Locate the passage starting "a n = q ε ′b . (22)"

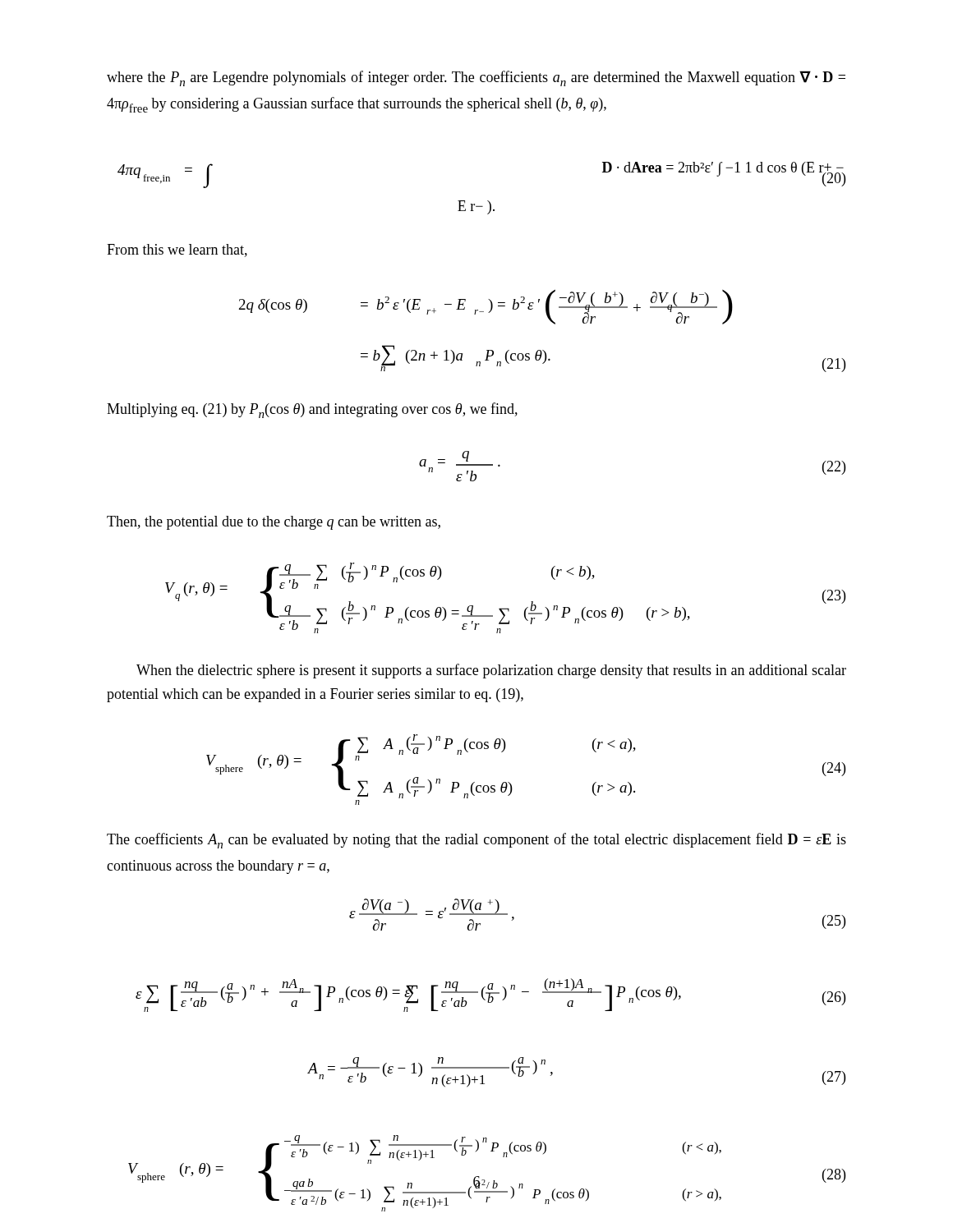click(x=474, y=465)
